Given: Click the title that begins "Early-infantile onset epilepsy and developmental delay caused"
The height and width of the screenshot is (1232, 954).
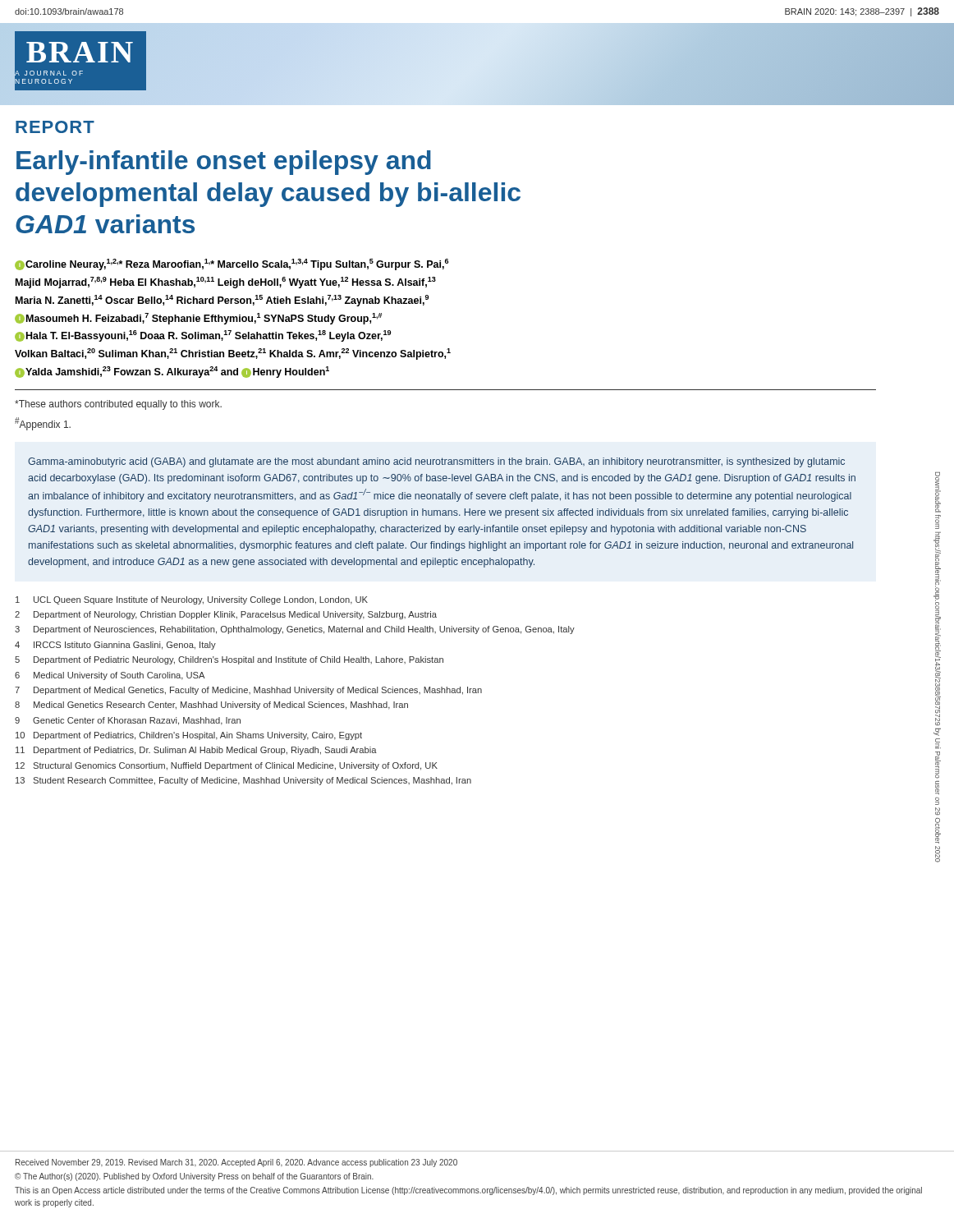Looking at the screenshot, I should tap(268, 192).
